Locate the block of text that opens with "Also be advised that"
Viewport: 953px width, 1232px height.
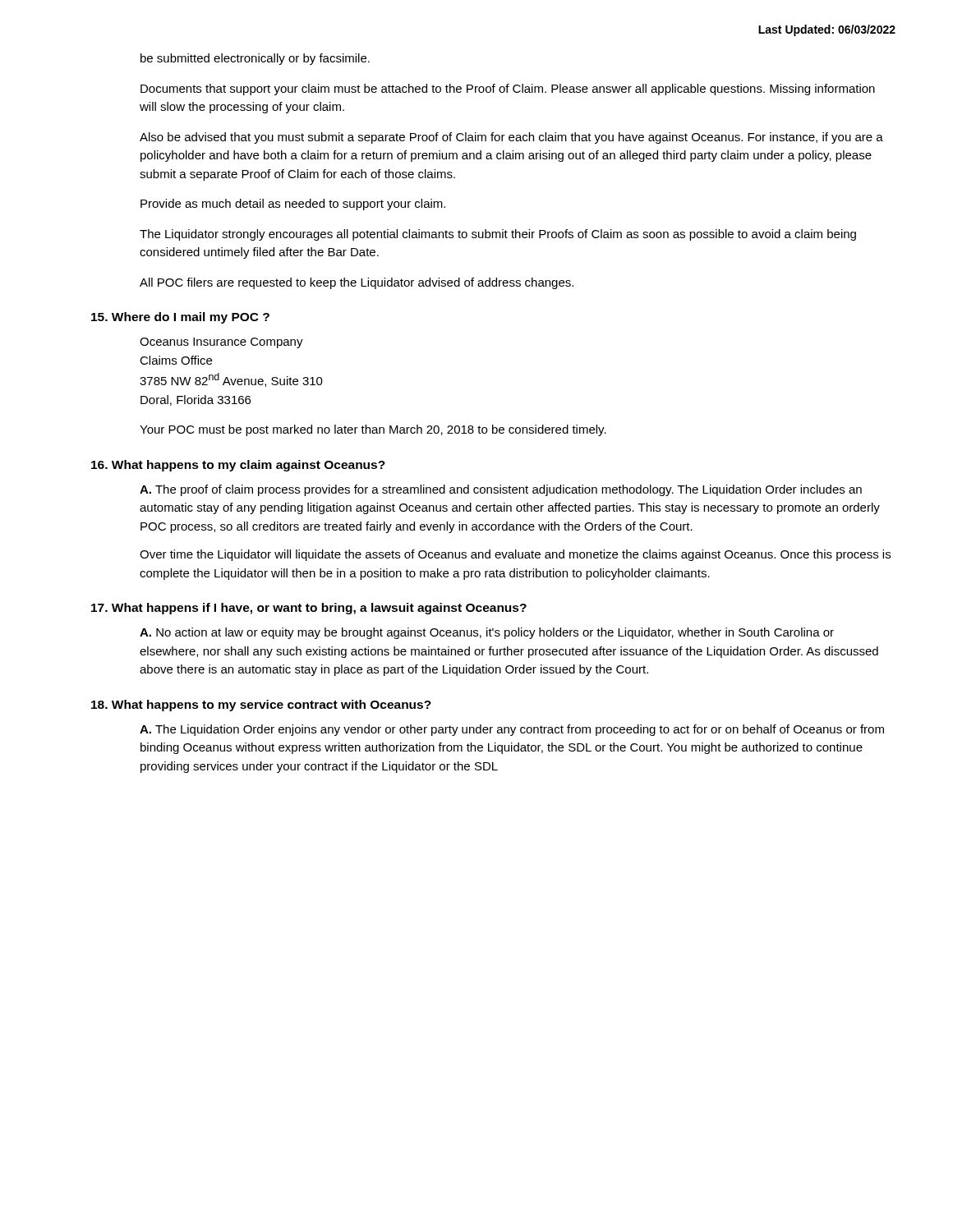pyautogui.click(x=511, y=155)
